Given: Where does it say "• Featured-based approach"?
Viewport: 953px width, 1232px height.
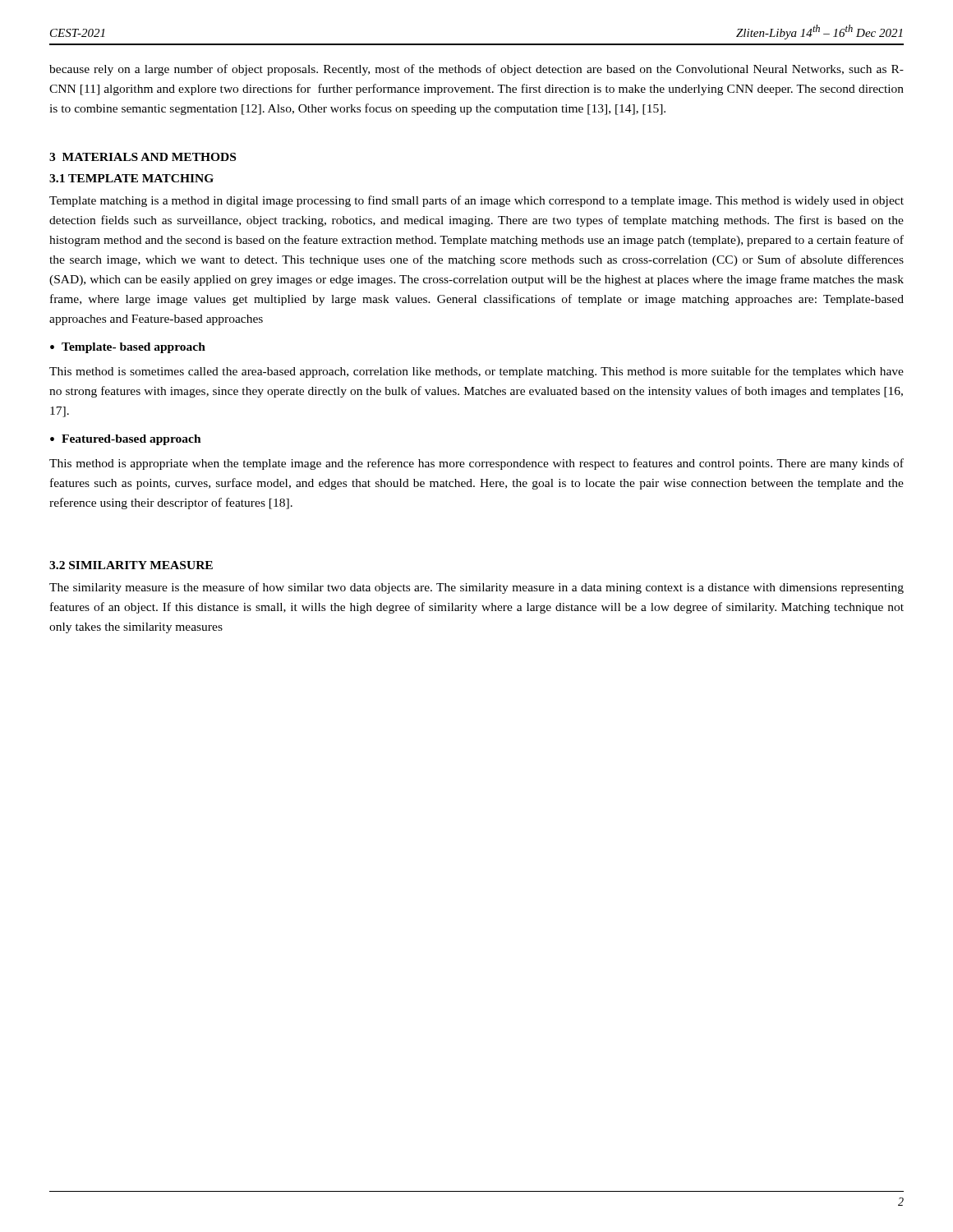Looking at the screenshot, I should point(125,440).
